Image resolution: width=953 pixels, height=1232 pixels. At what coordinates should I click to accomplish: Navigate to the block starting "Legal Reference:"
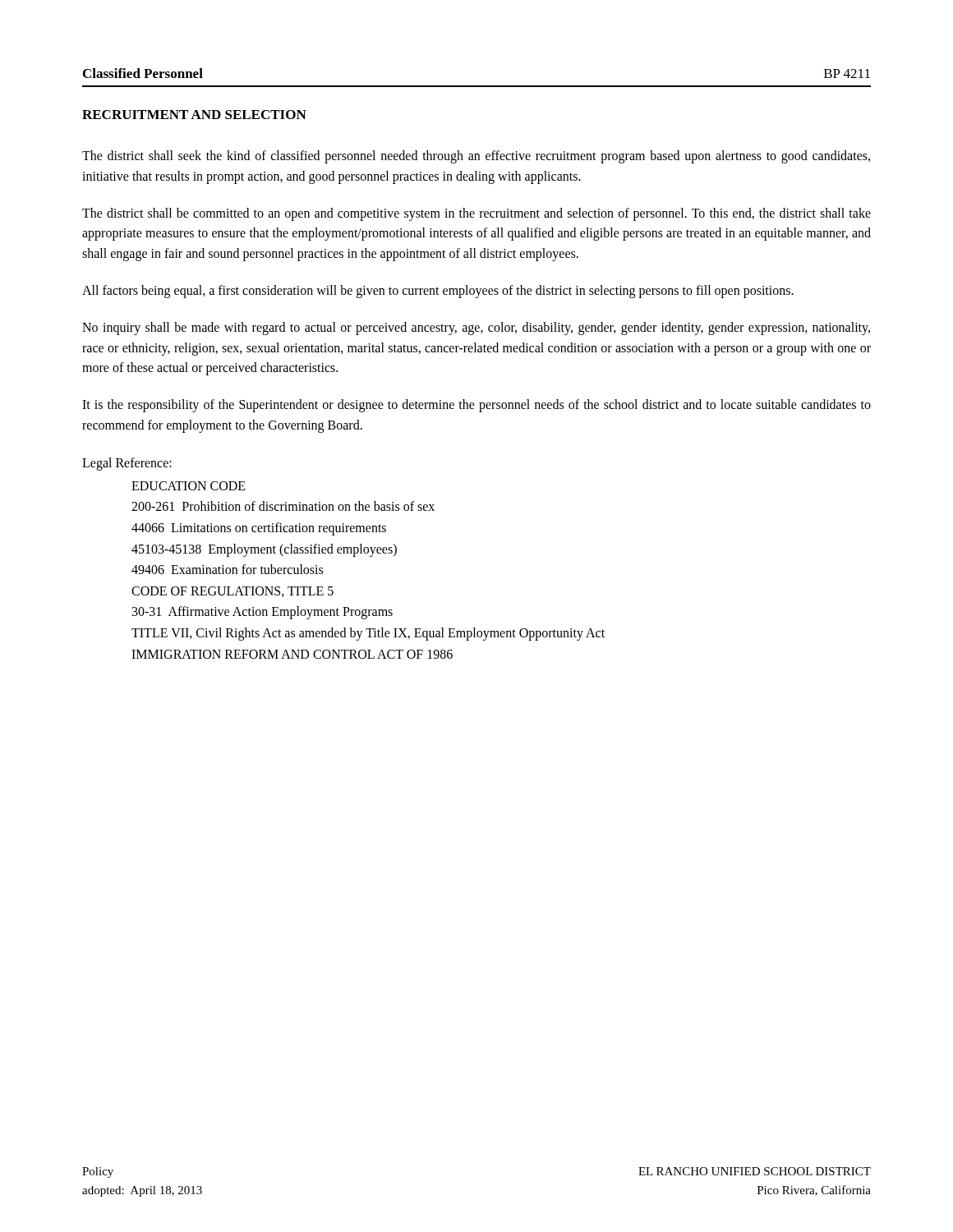coord(127,463)
